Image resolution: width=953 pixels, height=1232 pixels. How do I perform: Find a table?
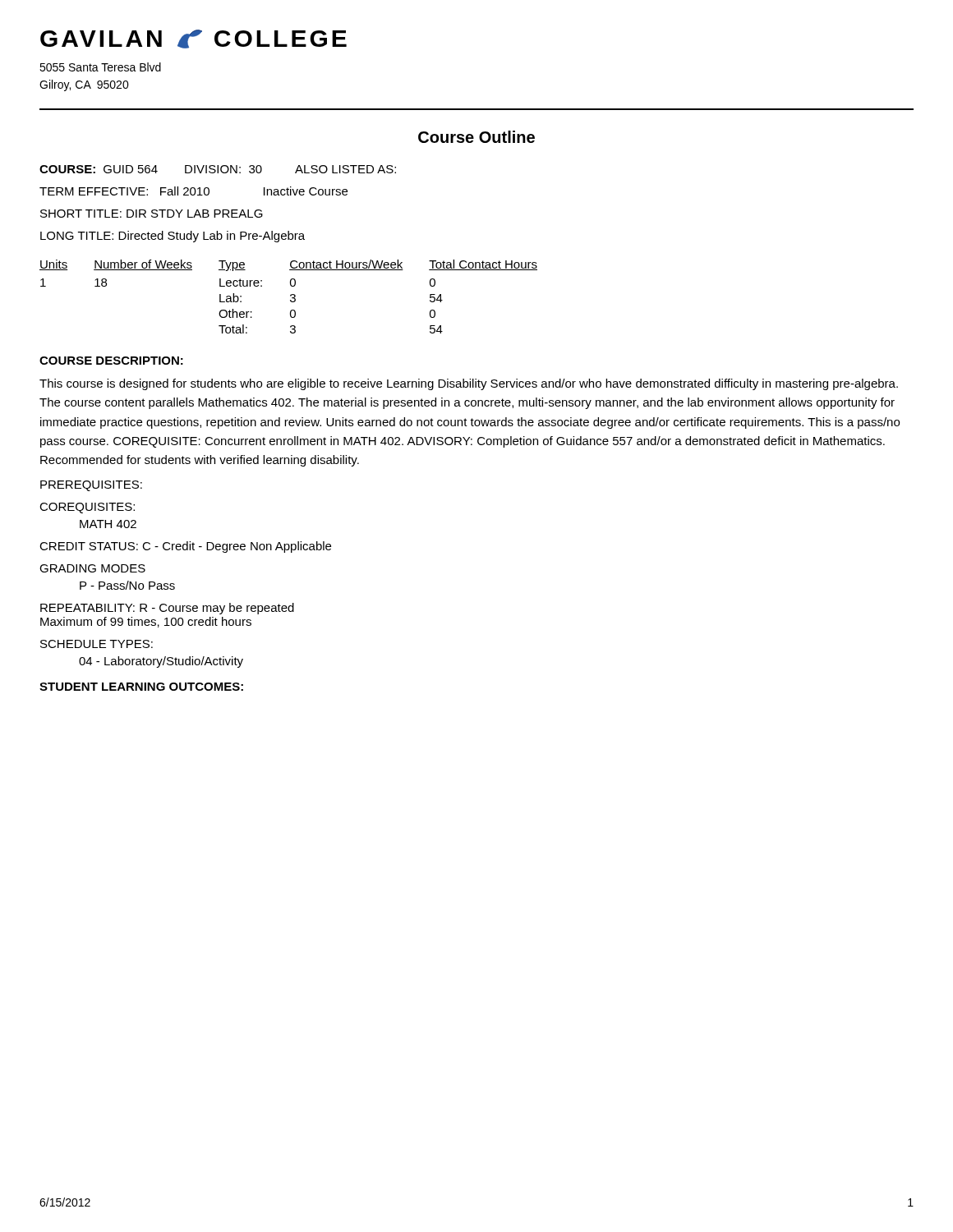(476, 297)
